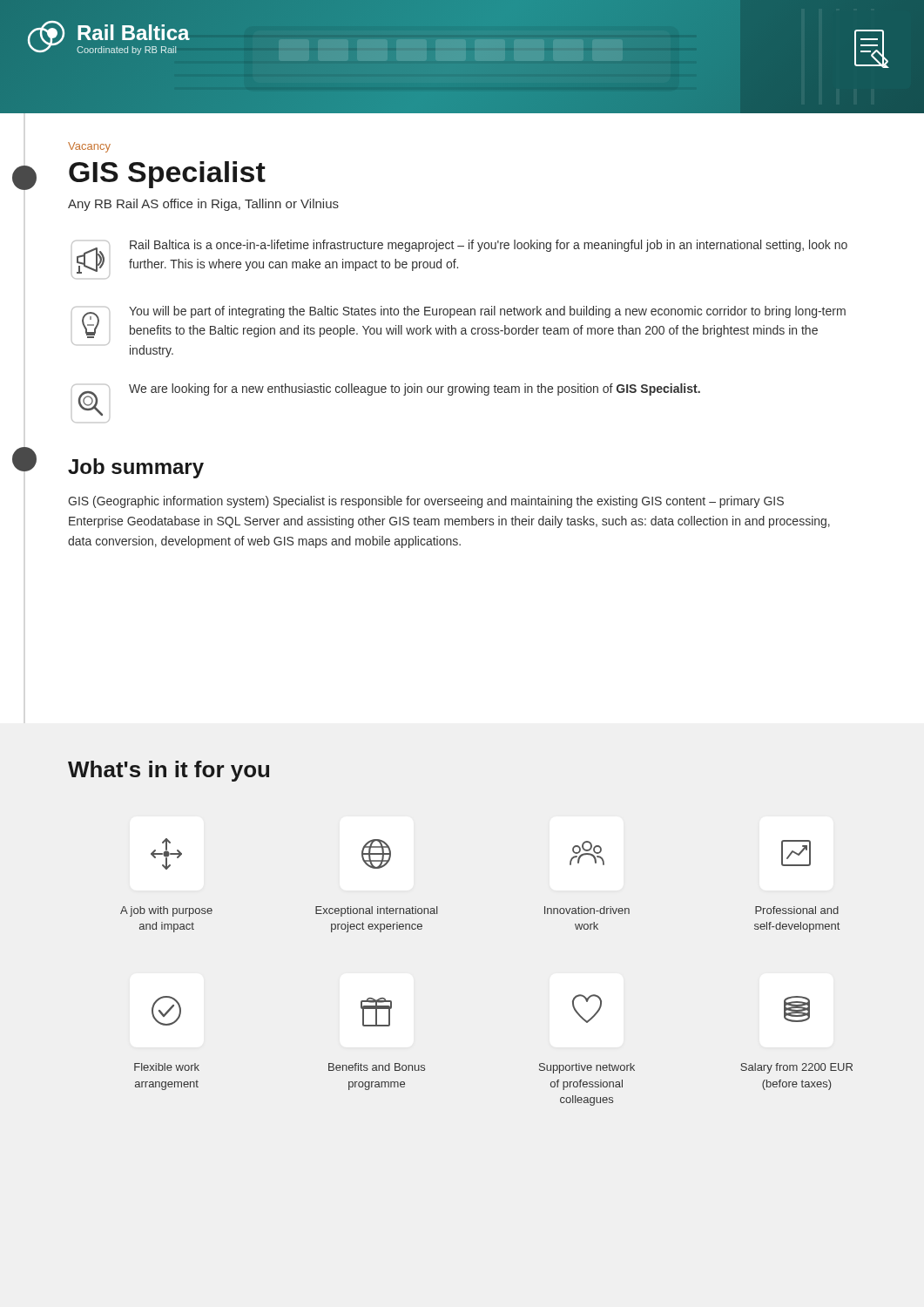The image size is (924, 1307).
Task: Select the block starting "GIS (Geographic information system) Specialist is responsible for"
Action: pos(449,521)
